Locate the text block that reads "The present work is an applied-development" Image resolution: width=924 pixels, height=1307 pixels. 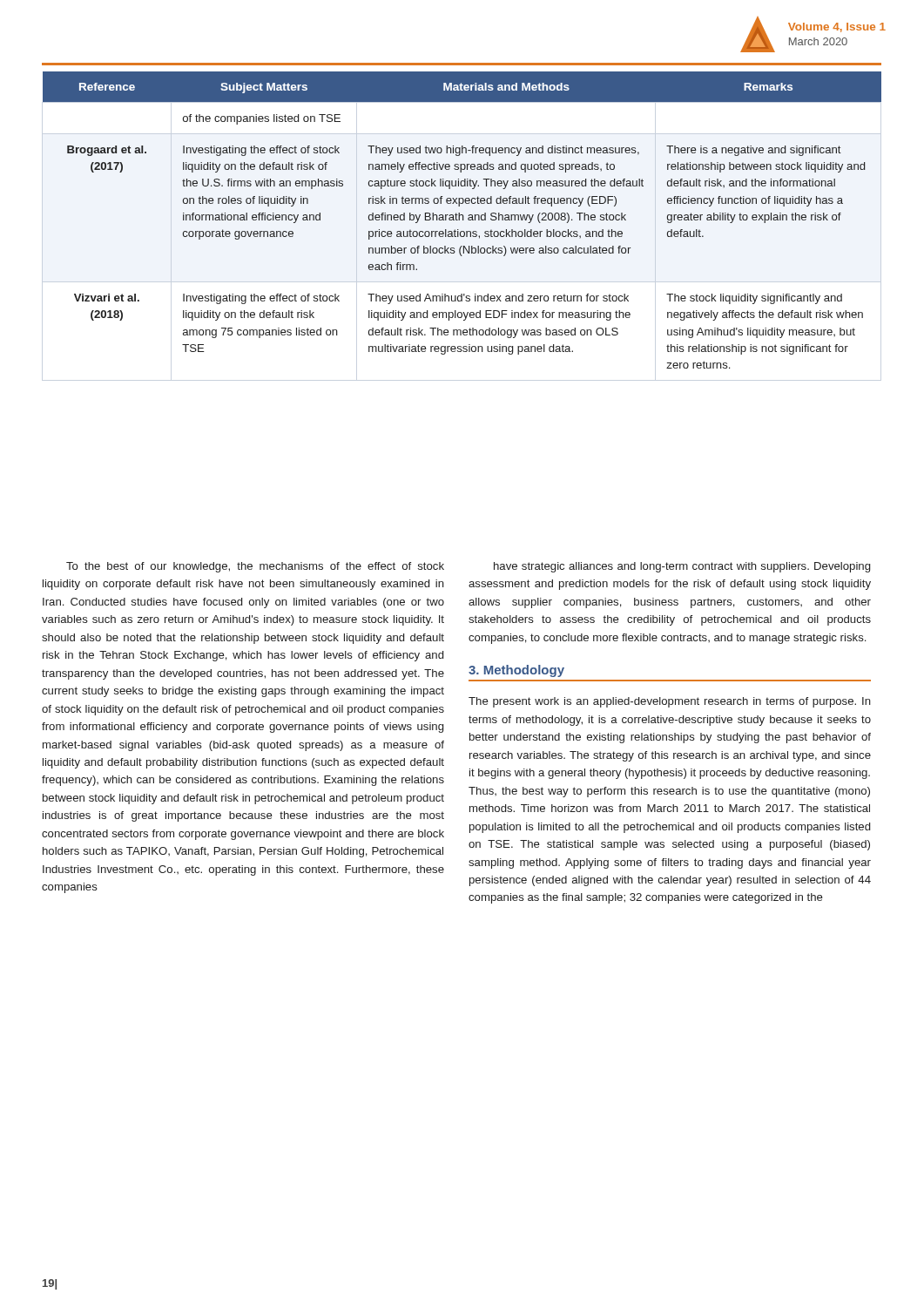(670, 800)
